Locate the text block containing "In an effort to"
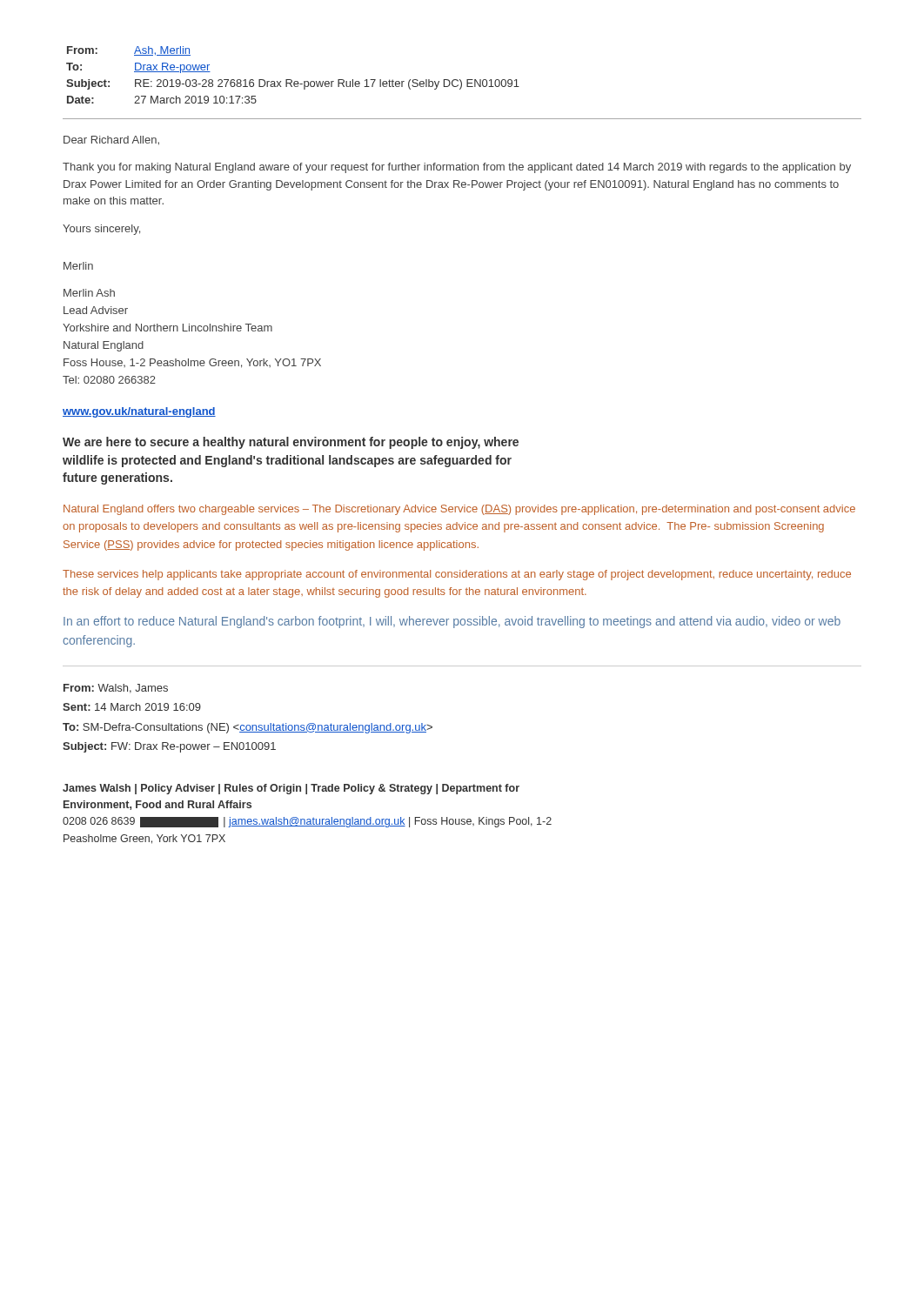The image size is (924, 1305). tap(452, 631)
